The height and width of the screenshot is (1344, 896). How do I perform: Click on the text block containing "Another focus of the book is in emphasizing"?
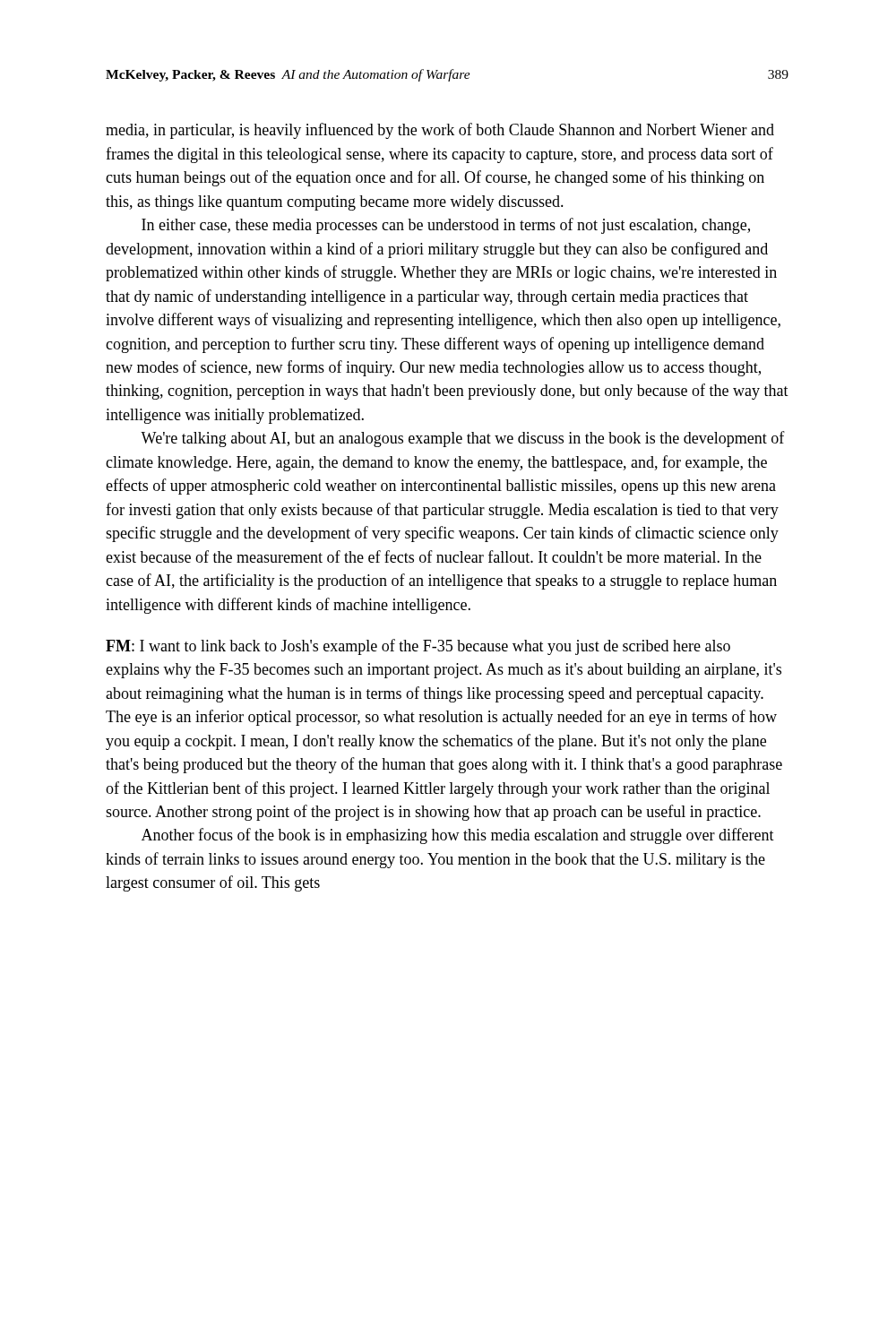(447, 859)
